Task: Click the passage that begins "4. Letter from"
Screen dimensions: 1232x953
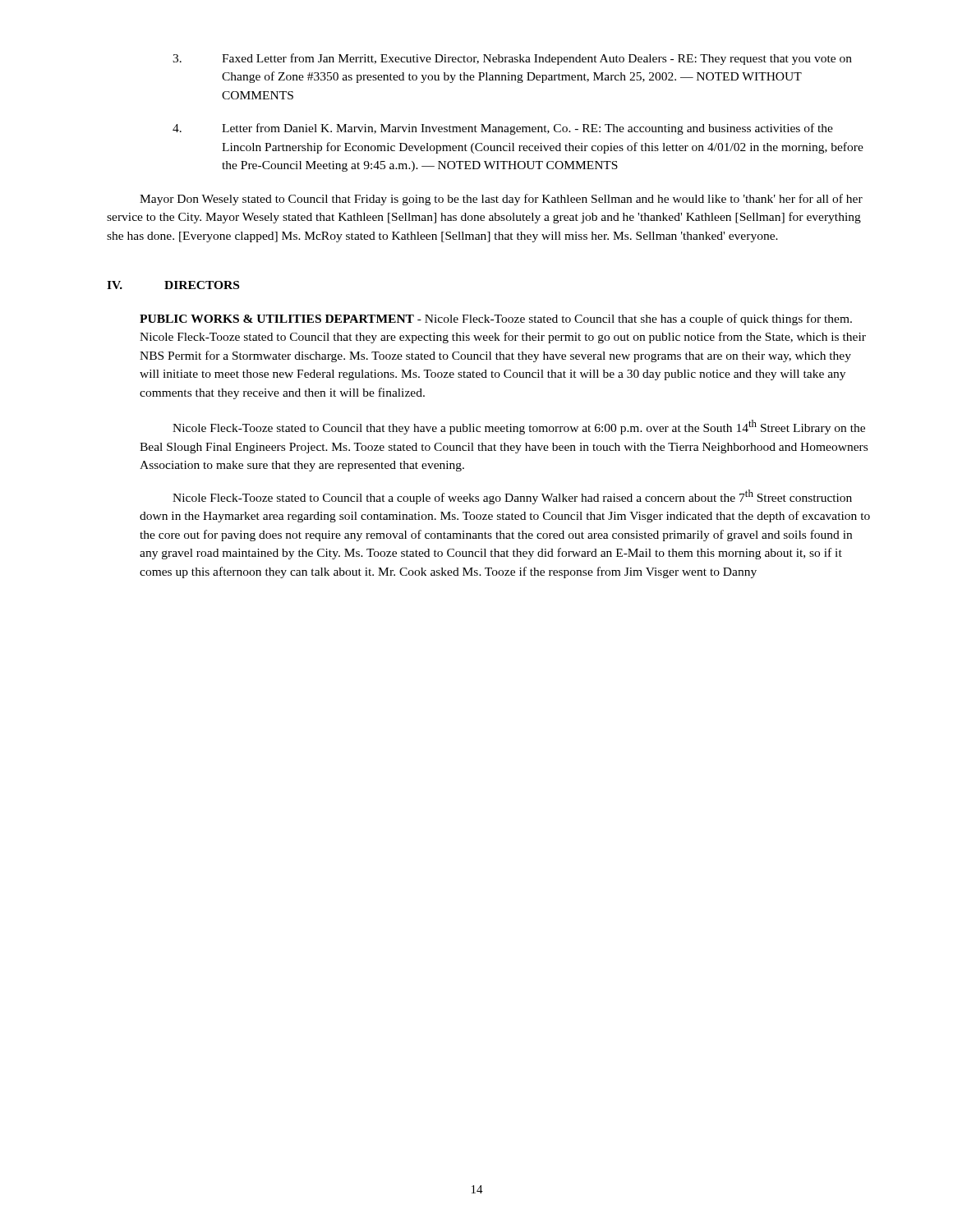Action: 489,147
